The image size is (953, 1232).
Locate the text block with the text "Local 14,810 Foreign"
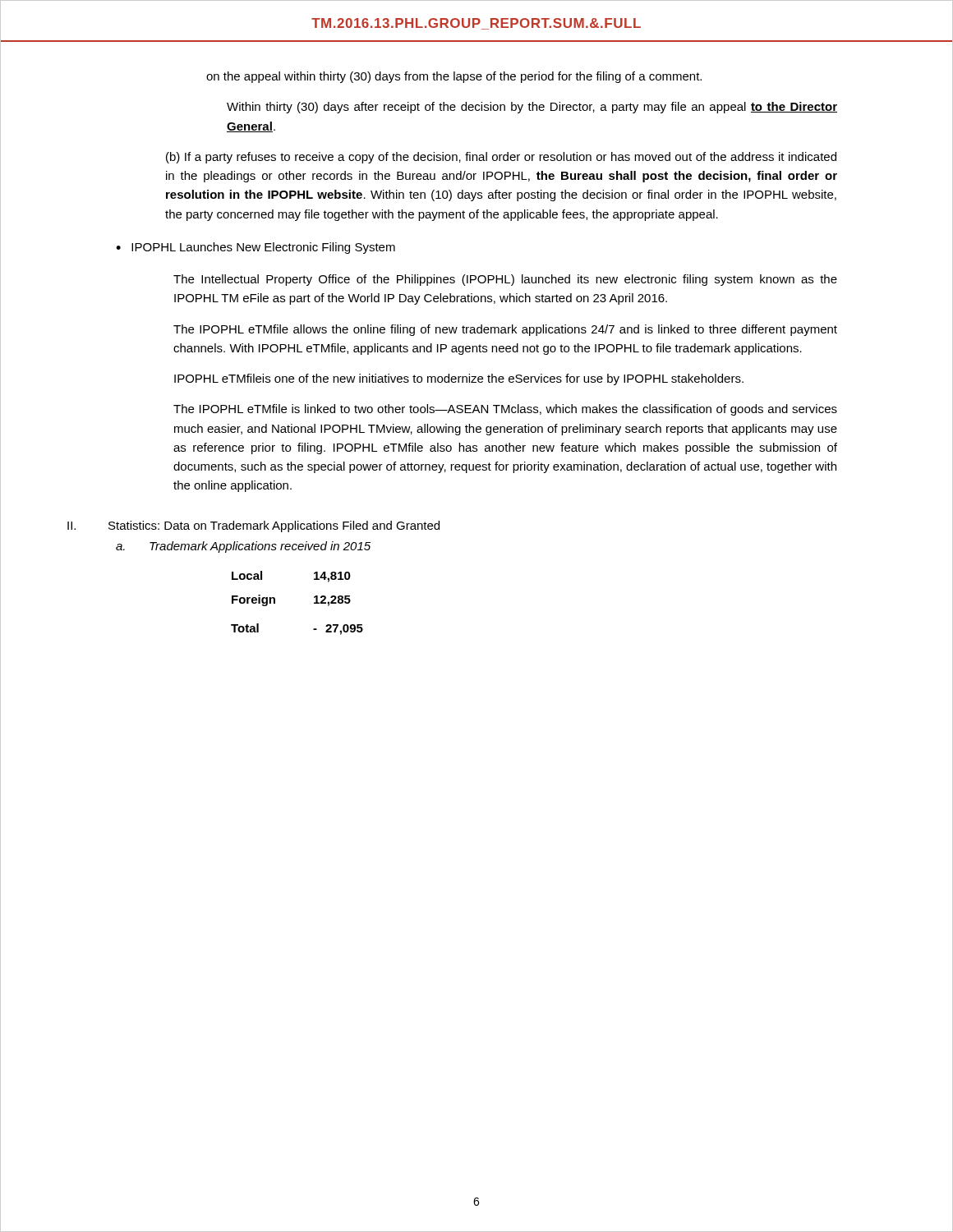pyautogui.click(x=249, y=575)
